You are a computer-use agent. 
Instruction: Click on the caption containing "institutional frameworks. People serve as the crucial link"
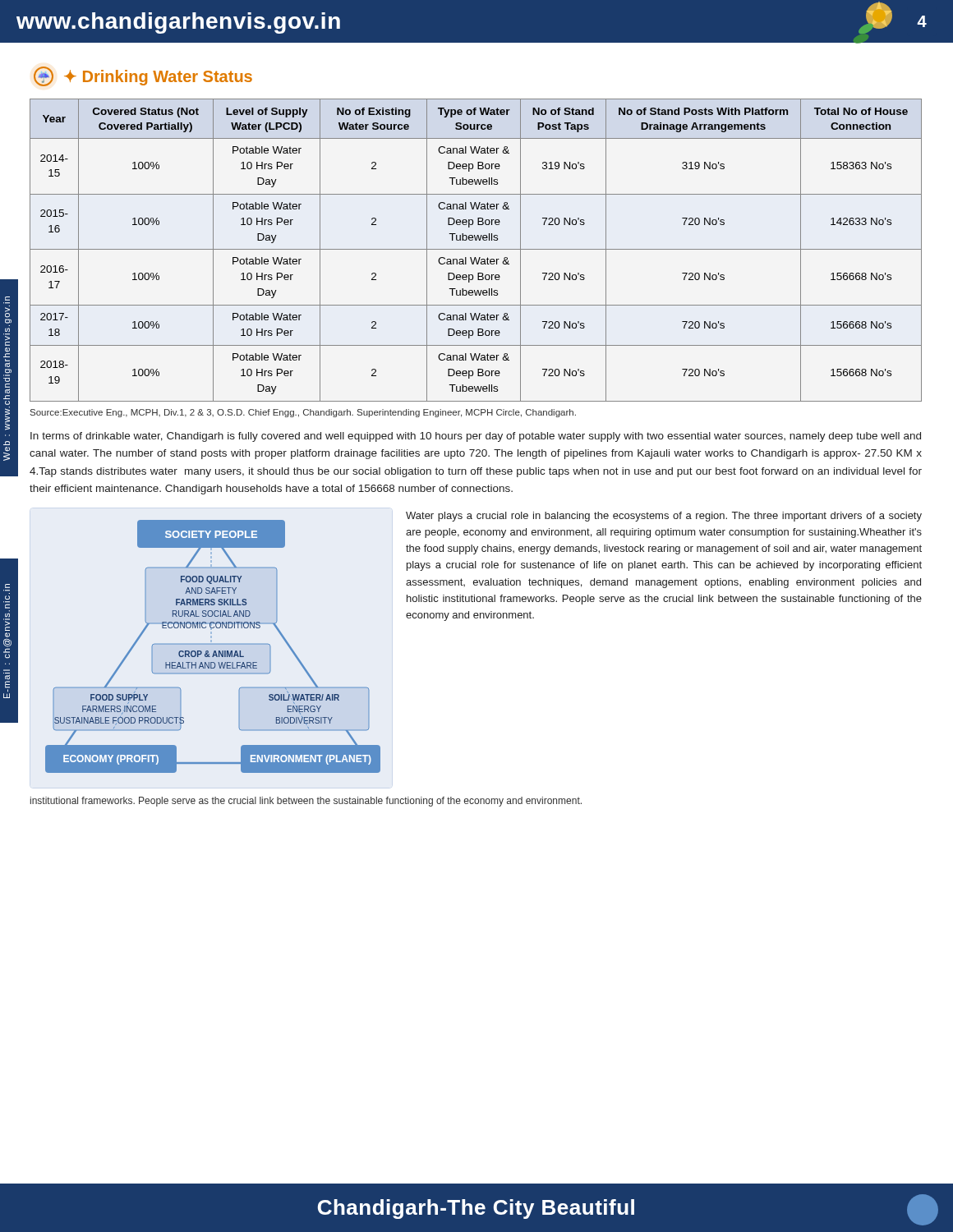[306, 801]
